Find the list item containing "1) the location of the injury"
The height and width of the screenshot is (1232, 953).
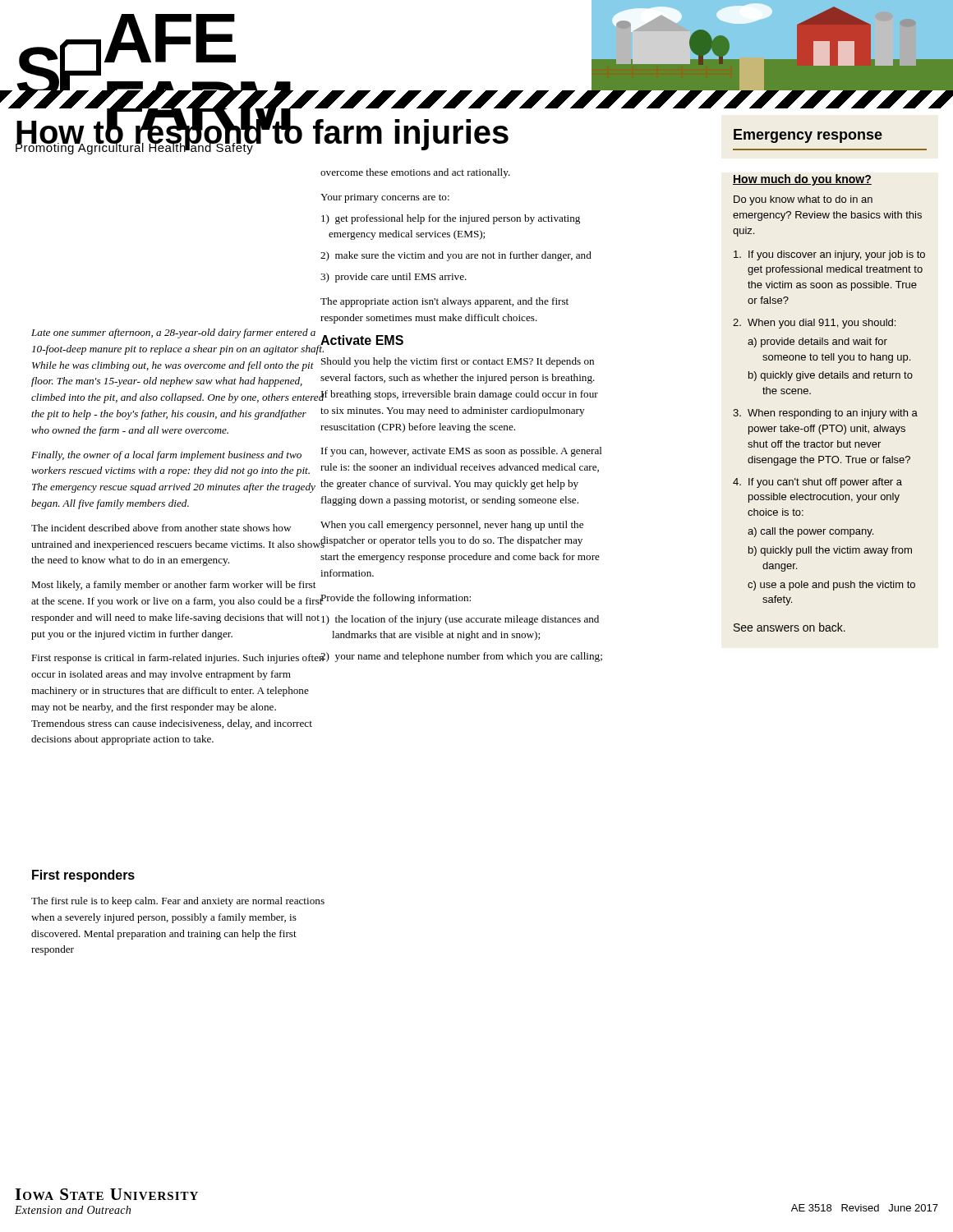(x=462, y=627)
